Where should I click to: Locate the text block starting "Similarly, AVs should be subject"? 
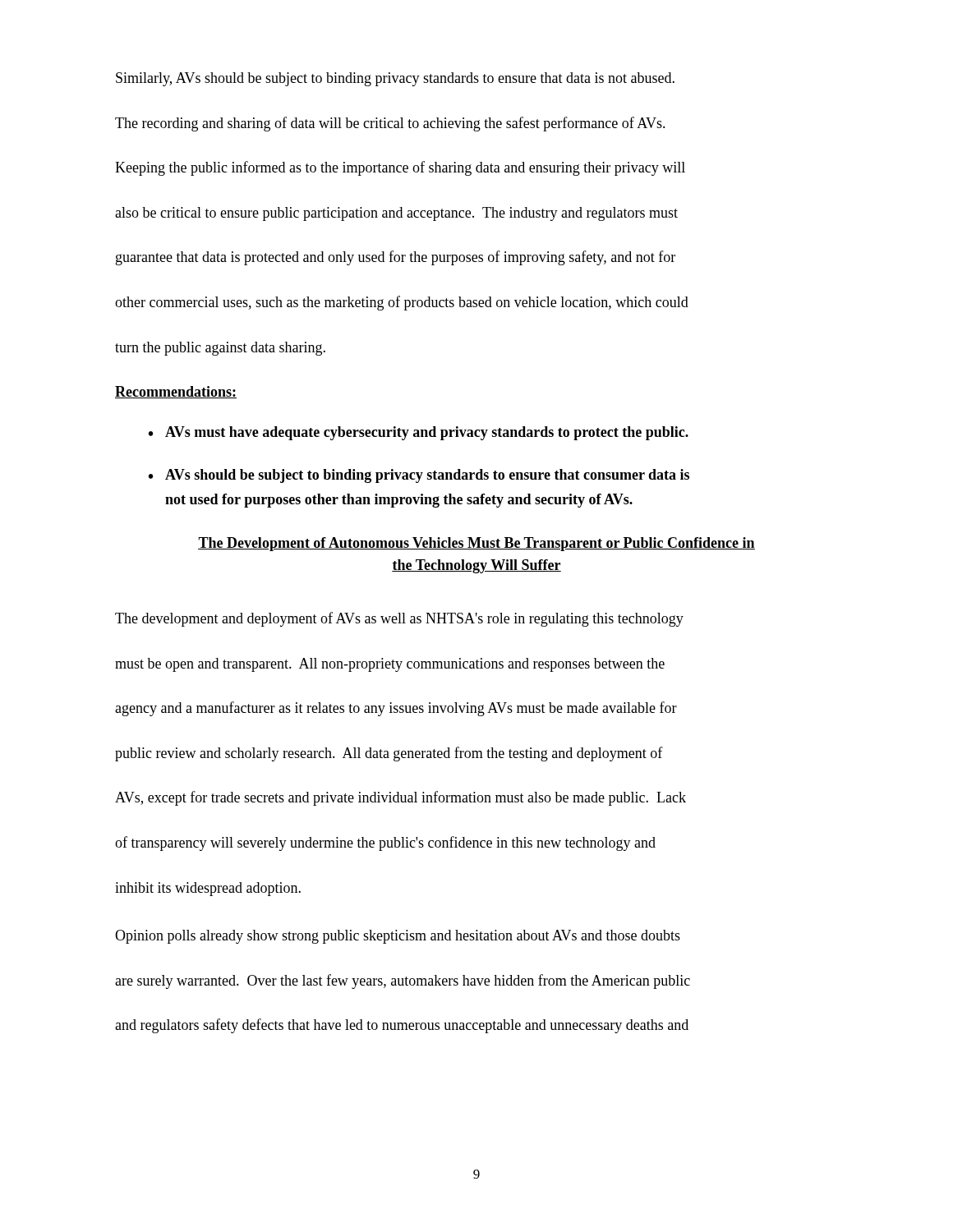pyautogui.click(x=476, y=213)
